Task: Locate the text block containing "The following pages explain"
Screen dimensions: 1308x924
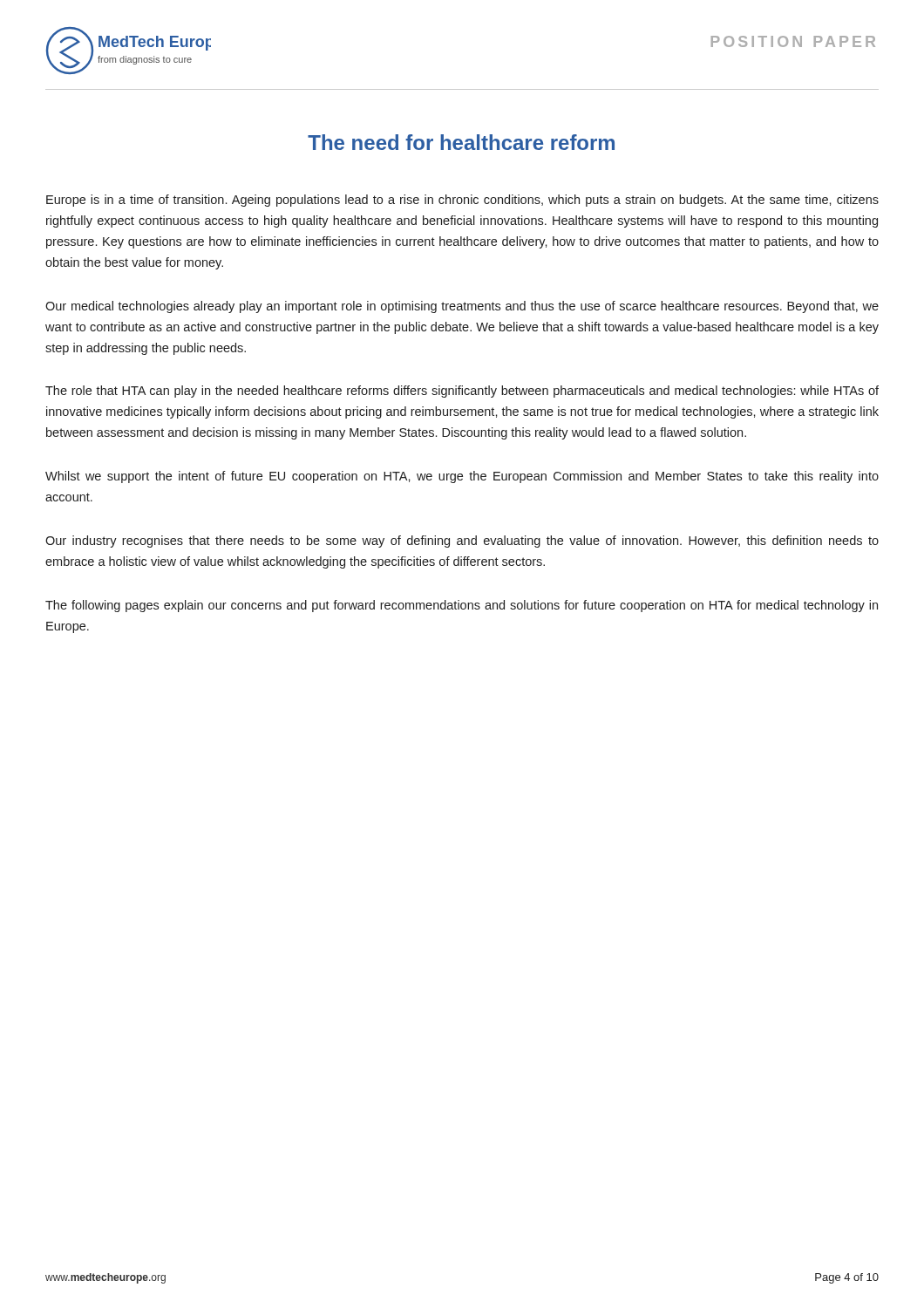Action: click(462, 616)
